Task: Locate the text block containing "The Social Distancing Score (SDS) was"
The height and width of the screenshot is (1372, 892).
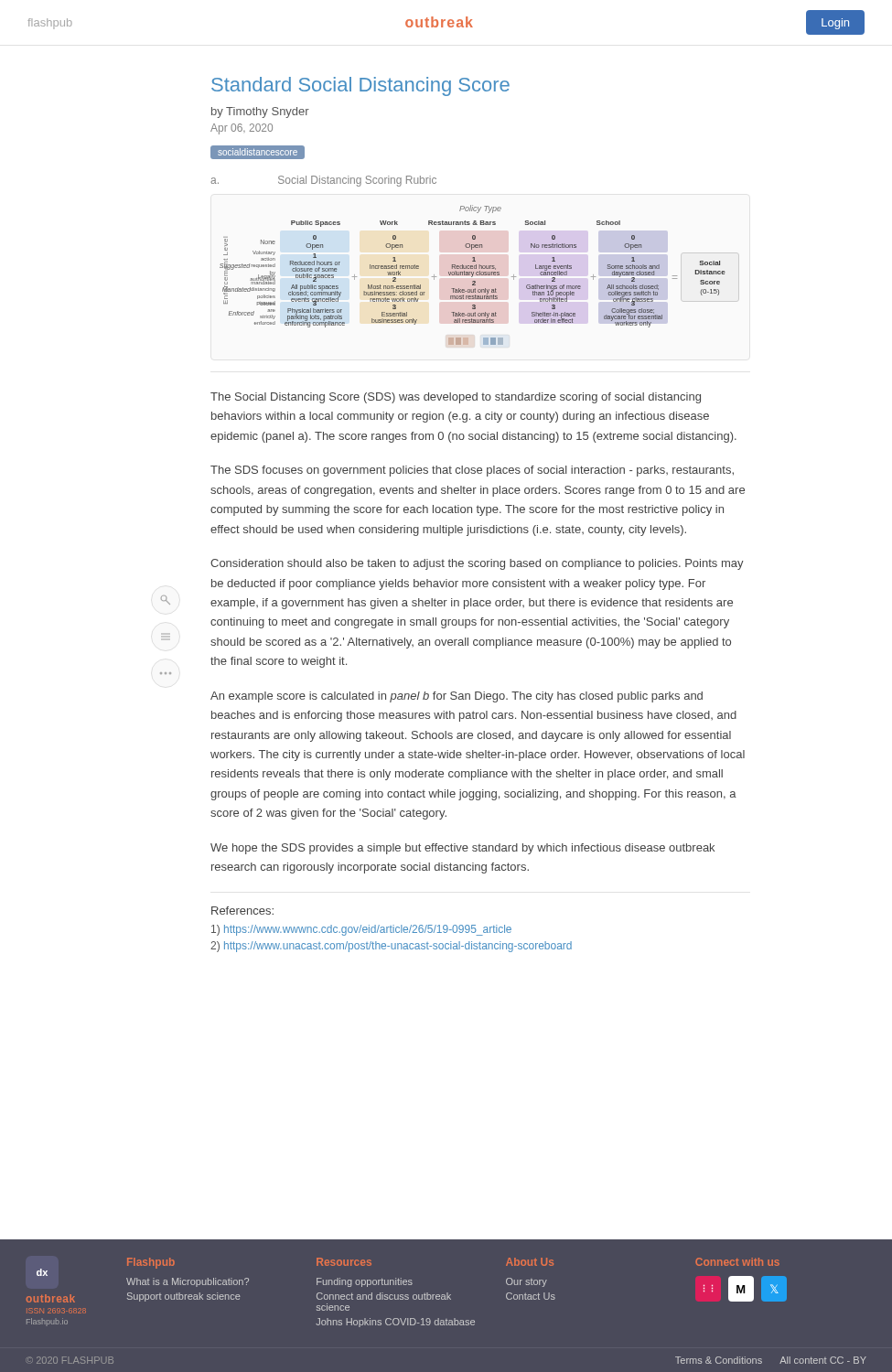Action: click(474, 416)
